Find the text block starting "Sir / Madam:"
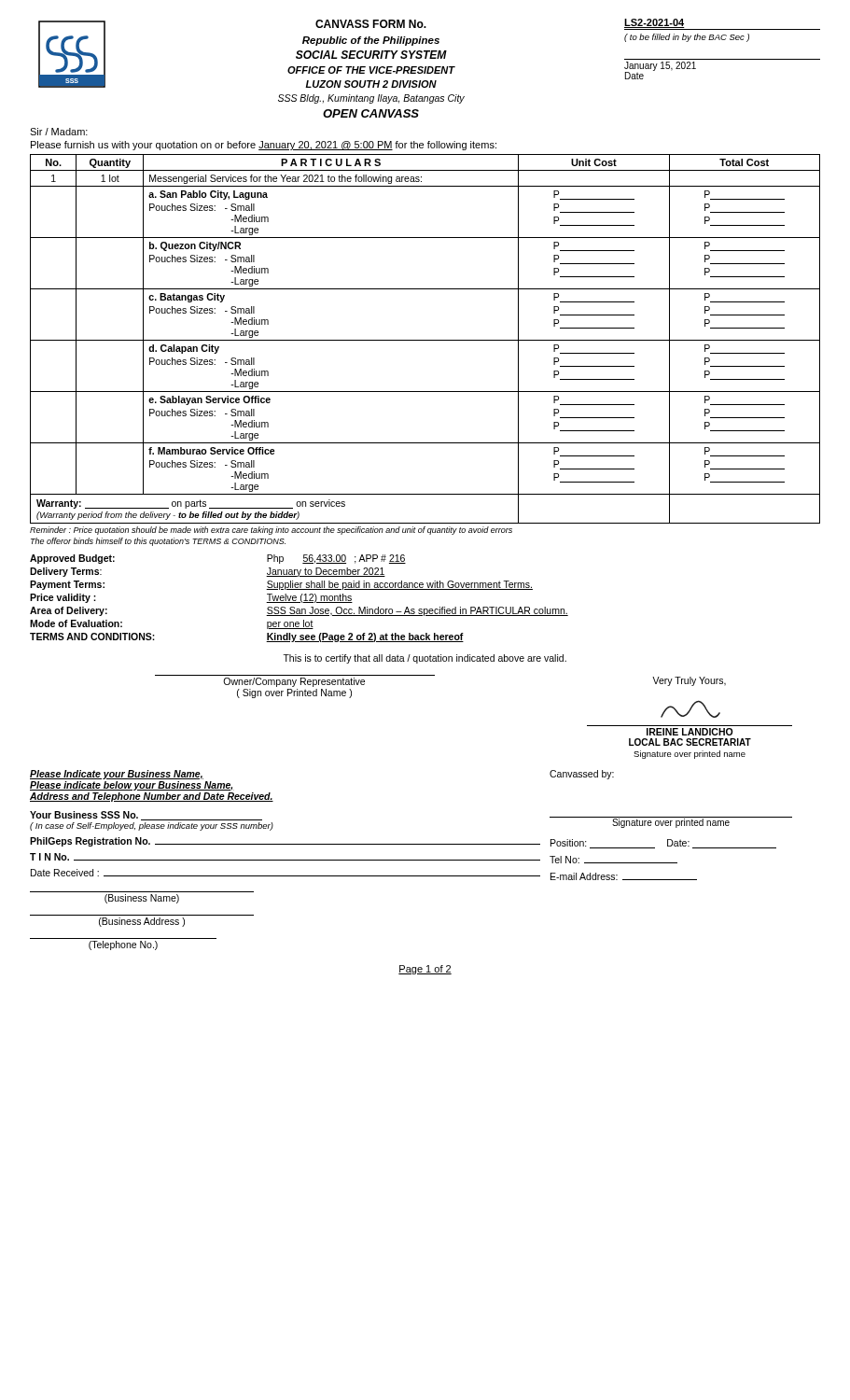Screen dimensions: 1400x850 (59, 132)
